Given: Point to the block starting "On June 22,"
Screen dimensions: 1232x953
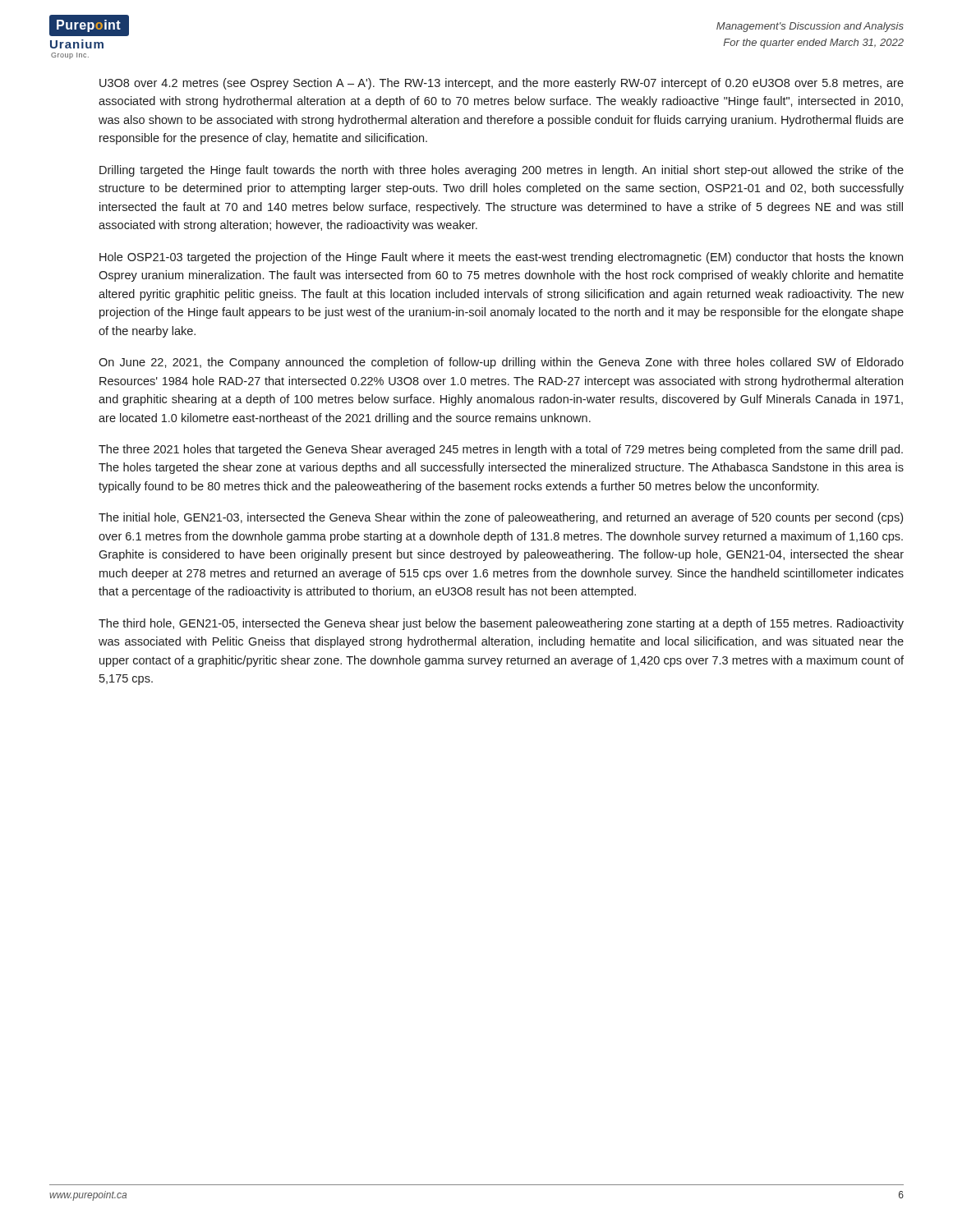Looking at the screenshot, I should tap(501, 390).
